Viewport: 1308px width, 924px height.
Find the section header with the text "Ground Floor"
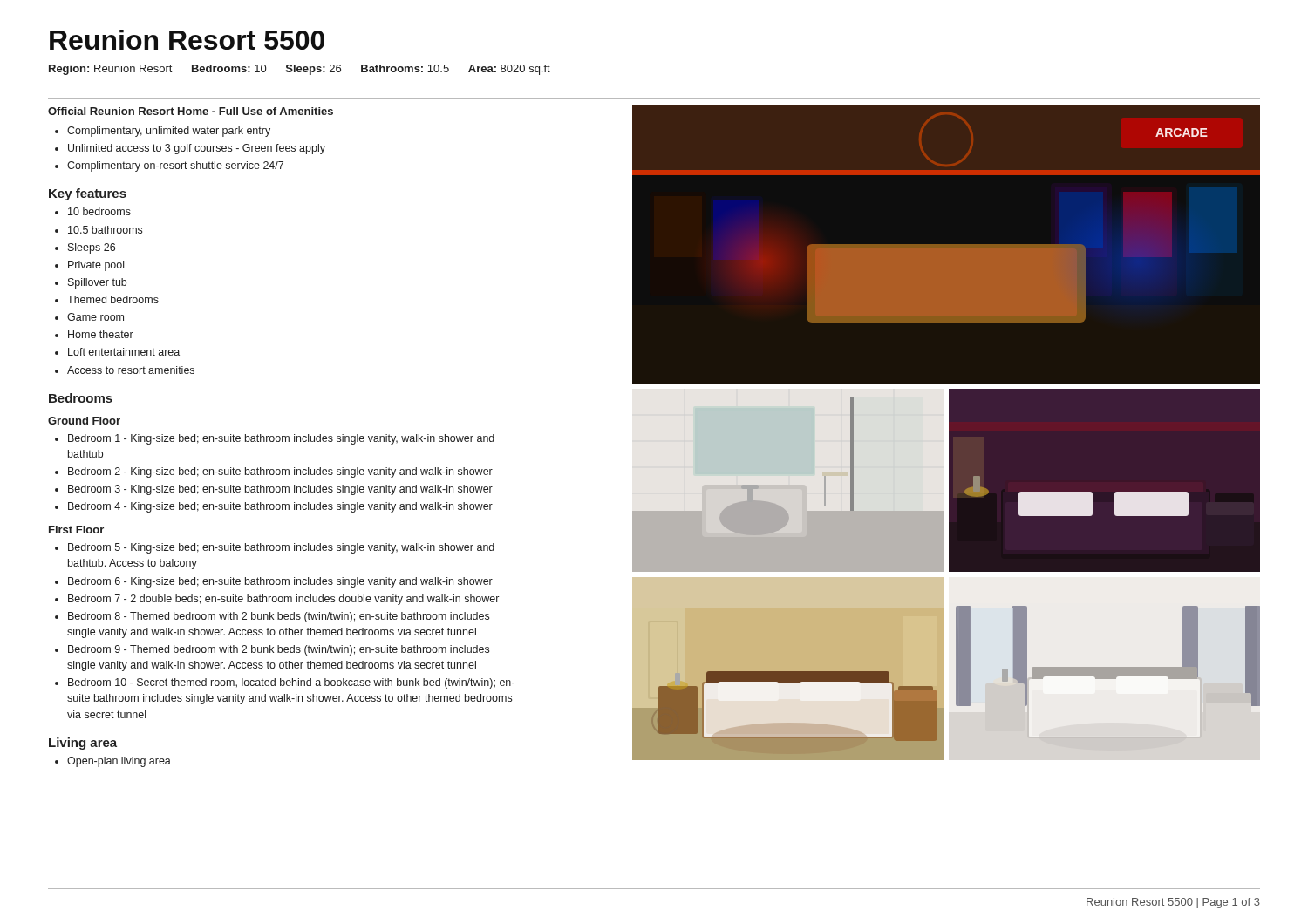tap(84, 421)
